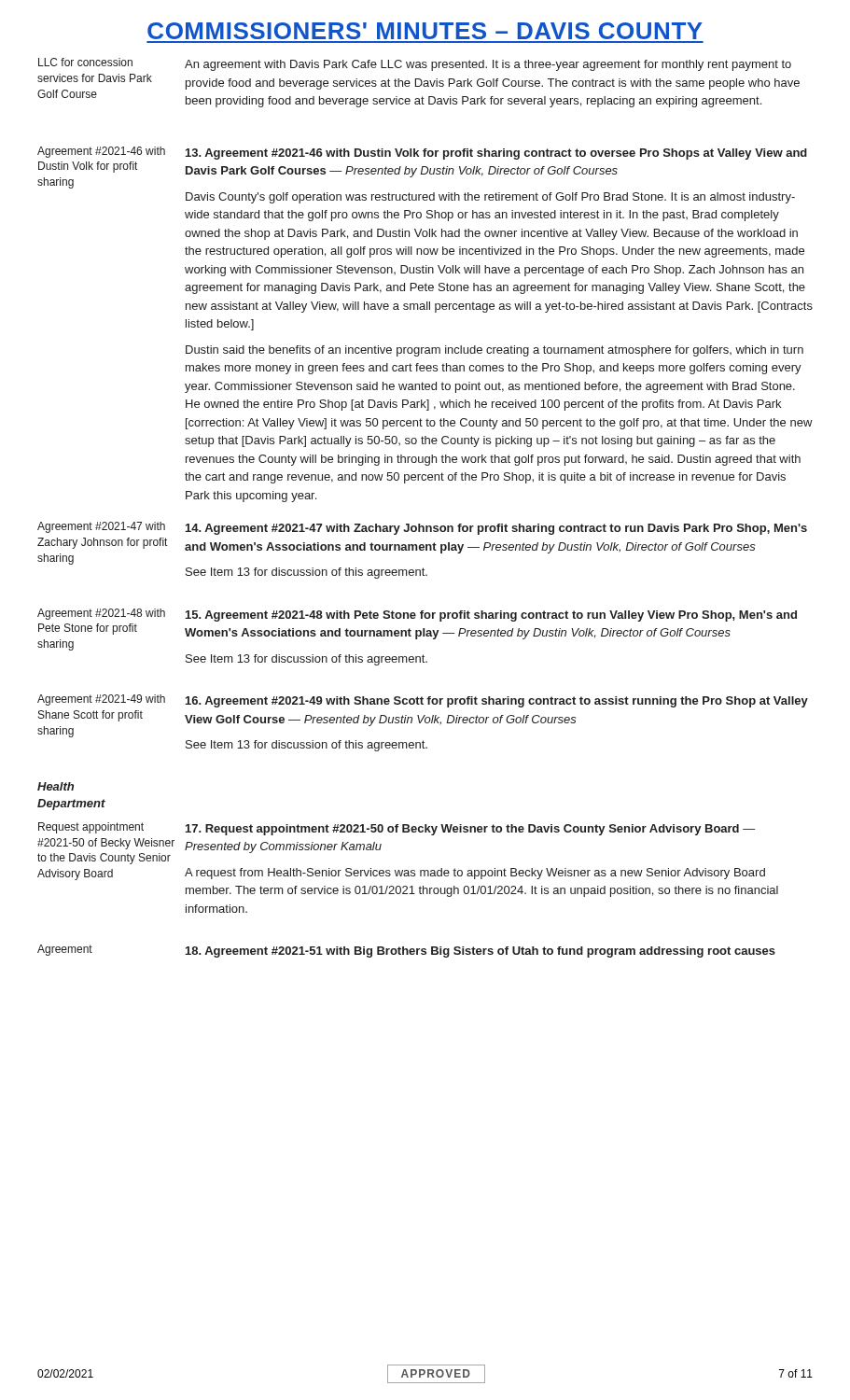
Task: Find the section header with the text "14. Agreement #2021-47 with"
Action: point(496,537)
